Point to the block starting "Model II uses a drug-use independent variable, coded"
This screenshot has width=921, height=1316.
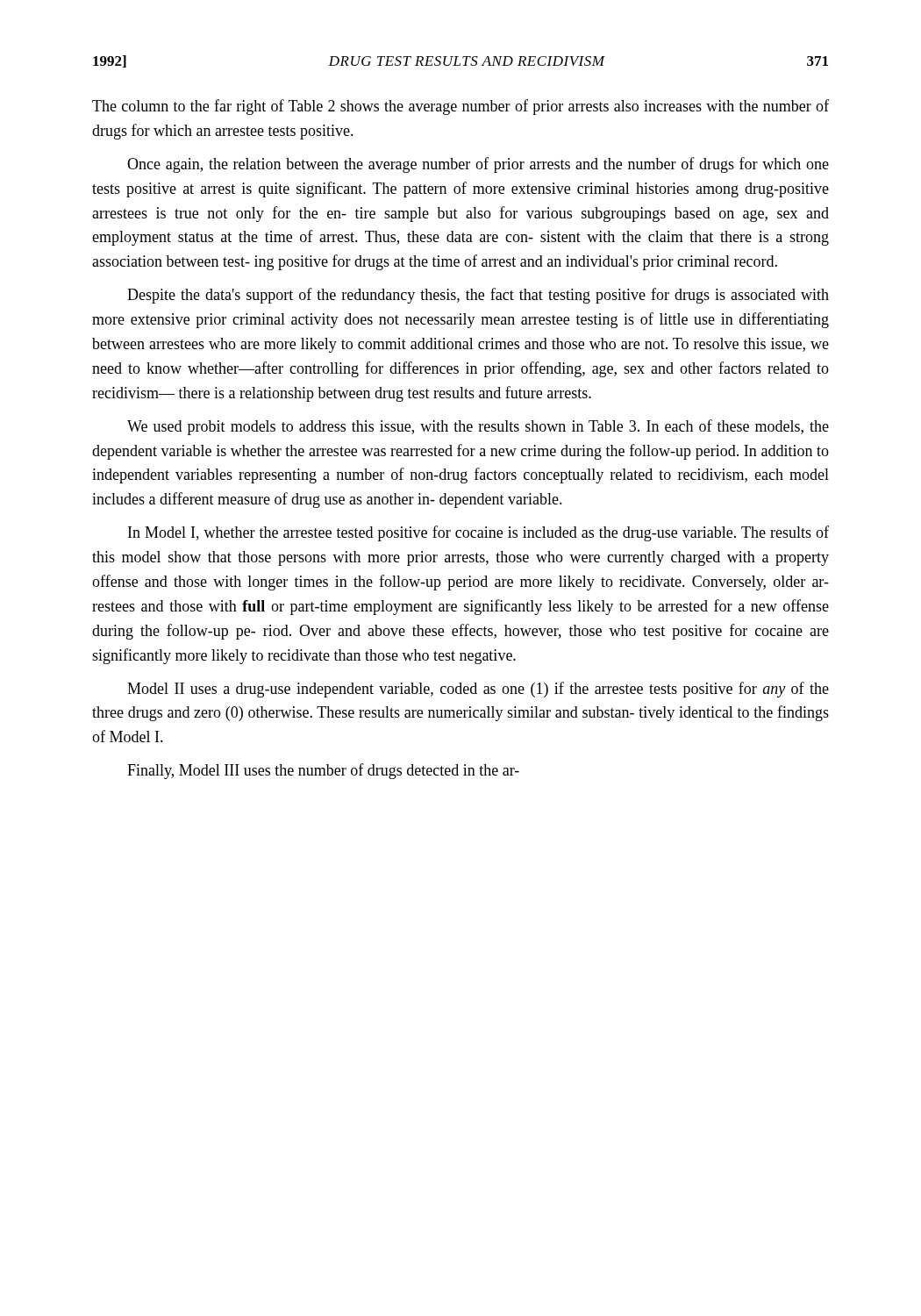[460, 713]
